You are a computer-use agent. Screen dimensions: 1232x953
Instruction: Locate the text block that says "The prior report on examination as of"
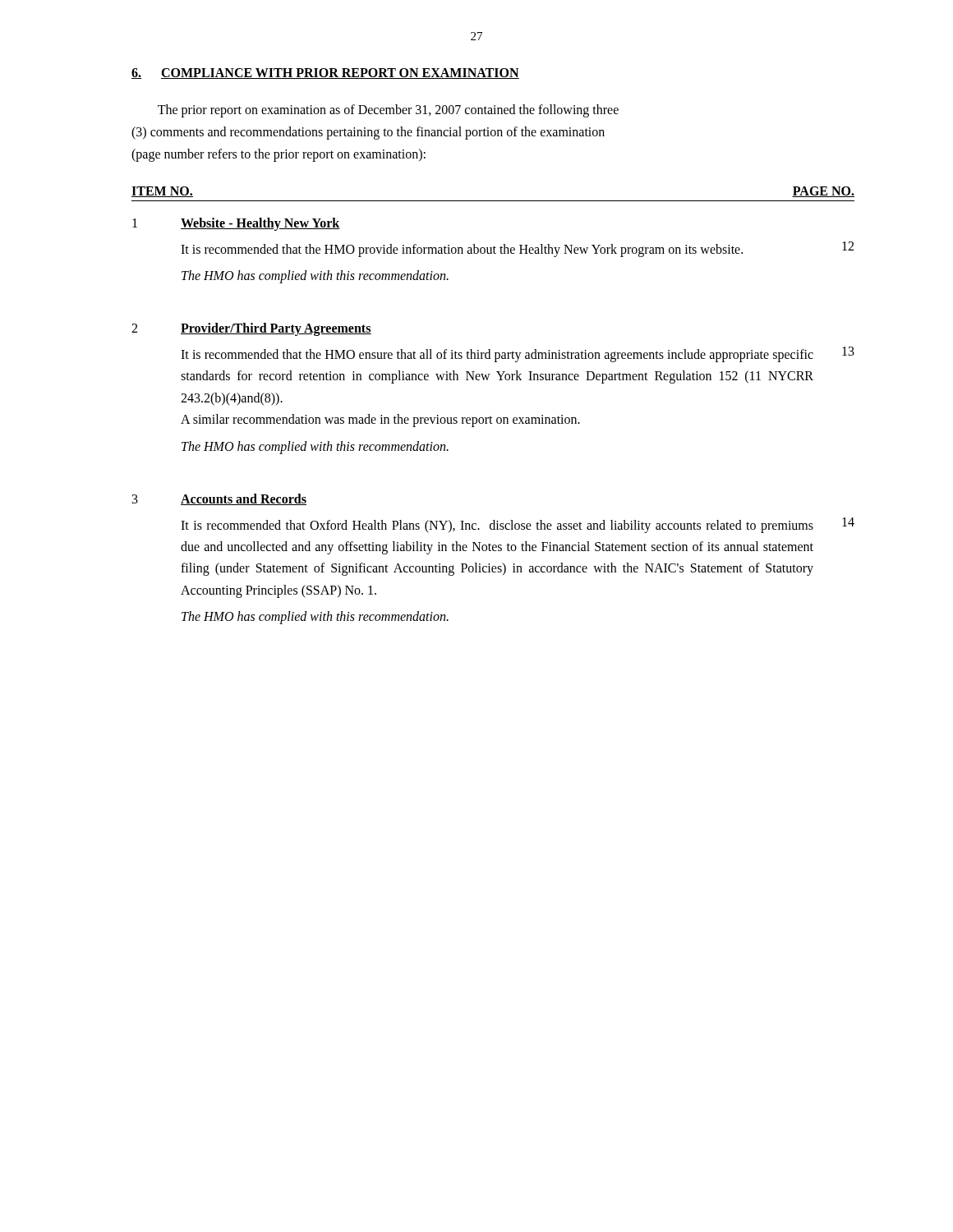coord(375,110)
